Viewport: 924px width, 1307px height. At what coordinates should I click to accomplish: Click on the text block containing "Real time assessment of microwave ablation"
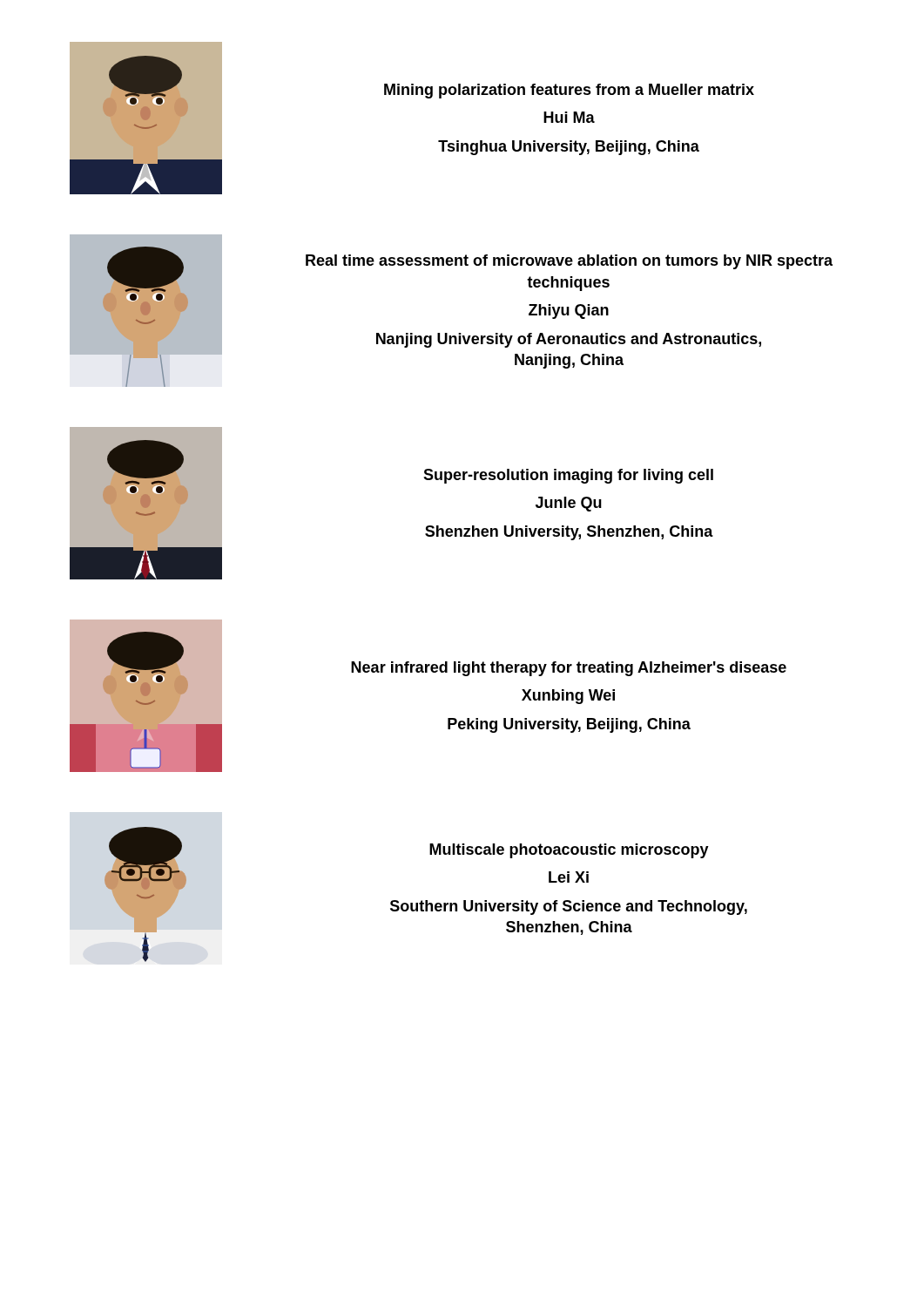point(569,311)
